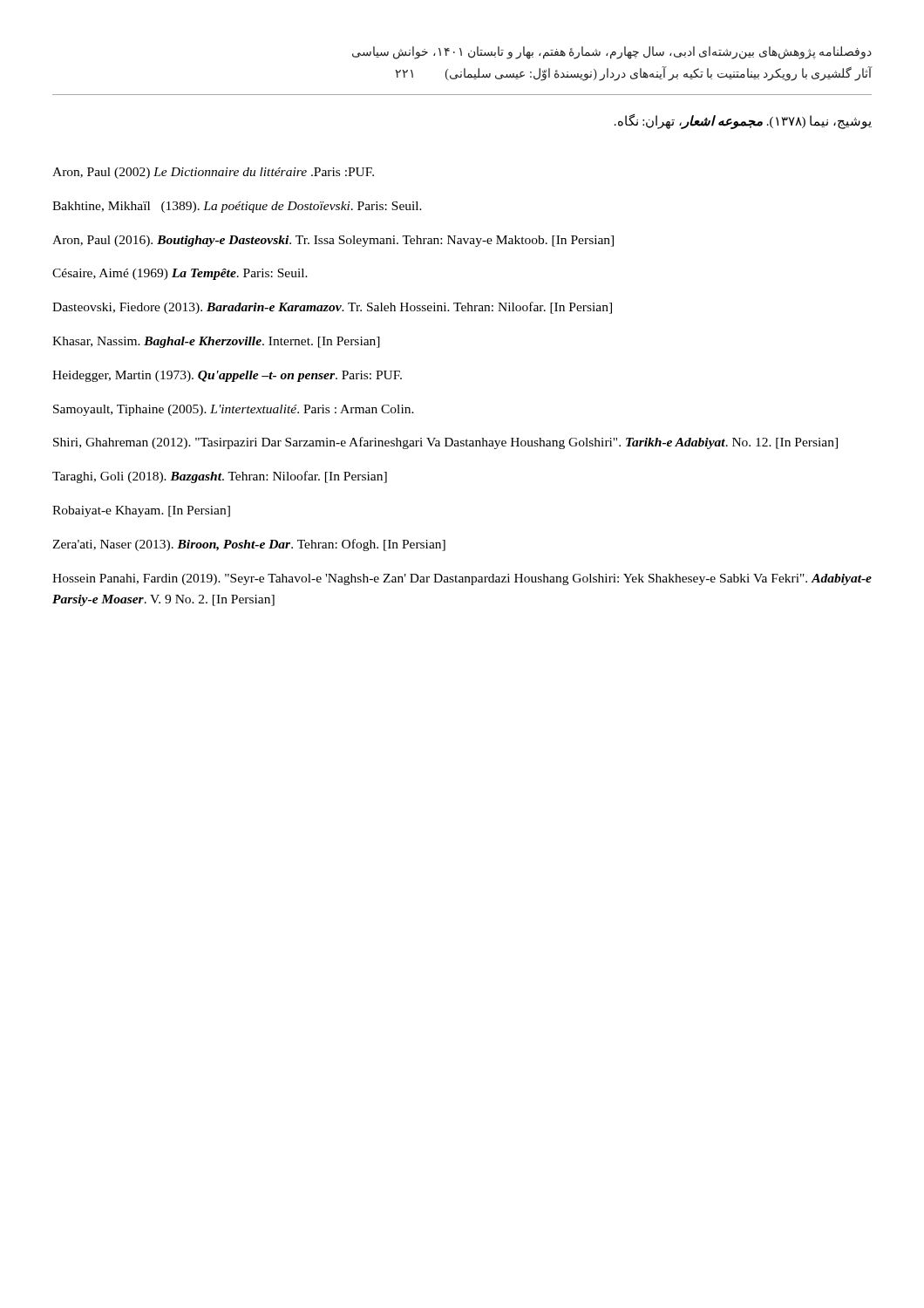Click on the text starting "Aron, Paul (2002) Le Dictionnaire"
Screen dimensions: 1308x924
click(x=214, y=171)
